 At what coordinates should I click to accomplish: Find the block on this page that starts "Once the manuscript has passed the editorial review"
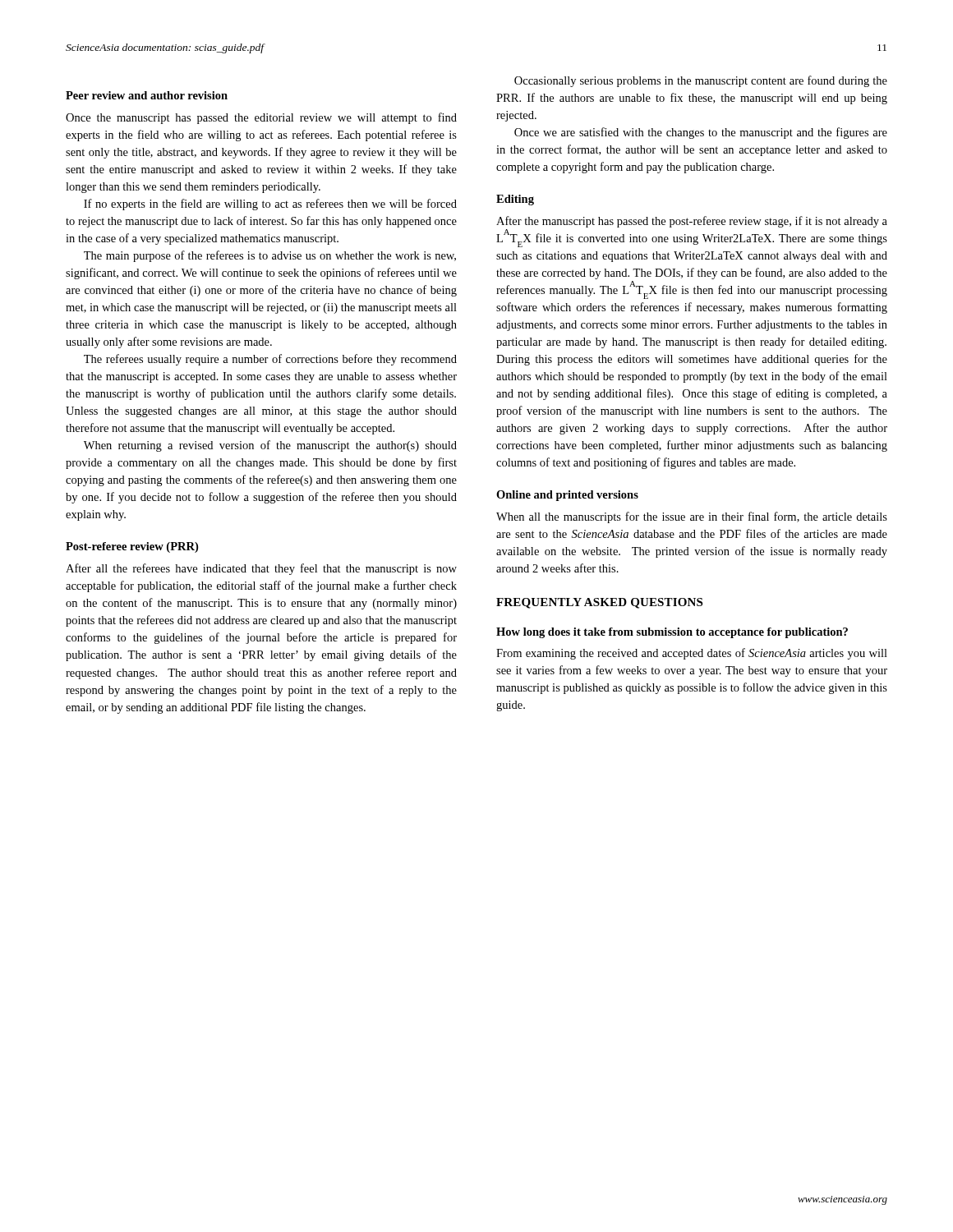tap(261, 152)
